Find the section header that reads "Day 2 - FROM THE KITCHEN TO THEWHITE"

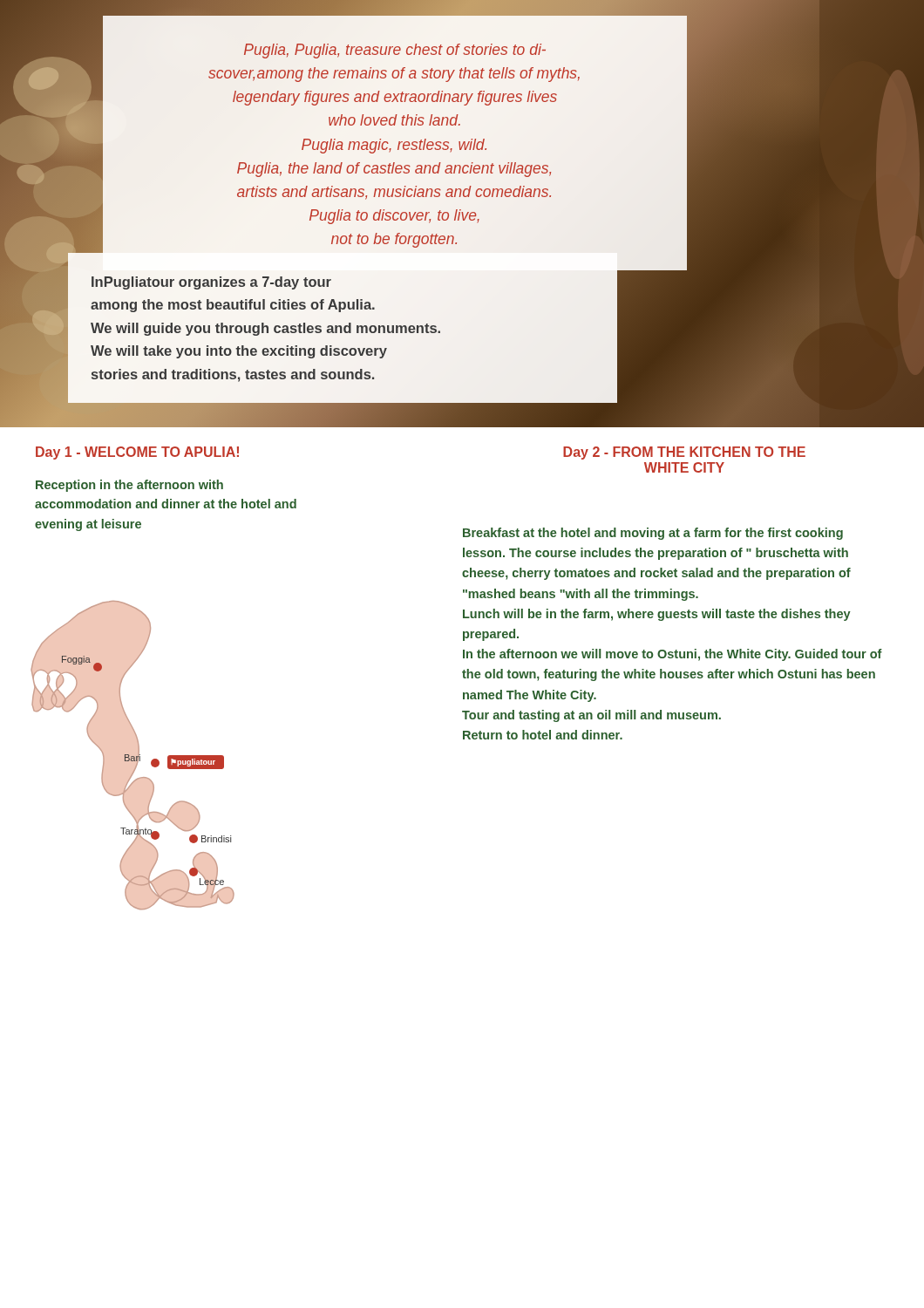(x=684, y=460)
